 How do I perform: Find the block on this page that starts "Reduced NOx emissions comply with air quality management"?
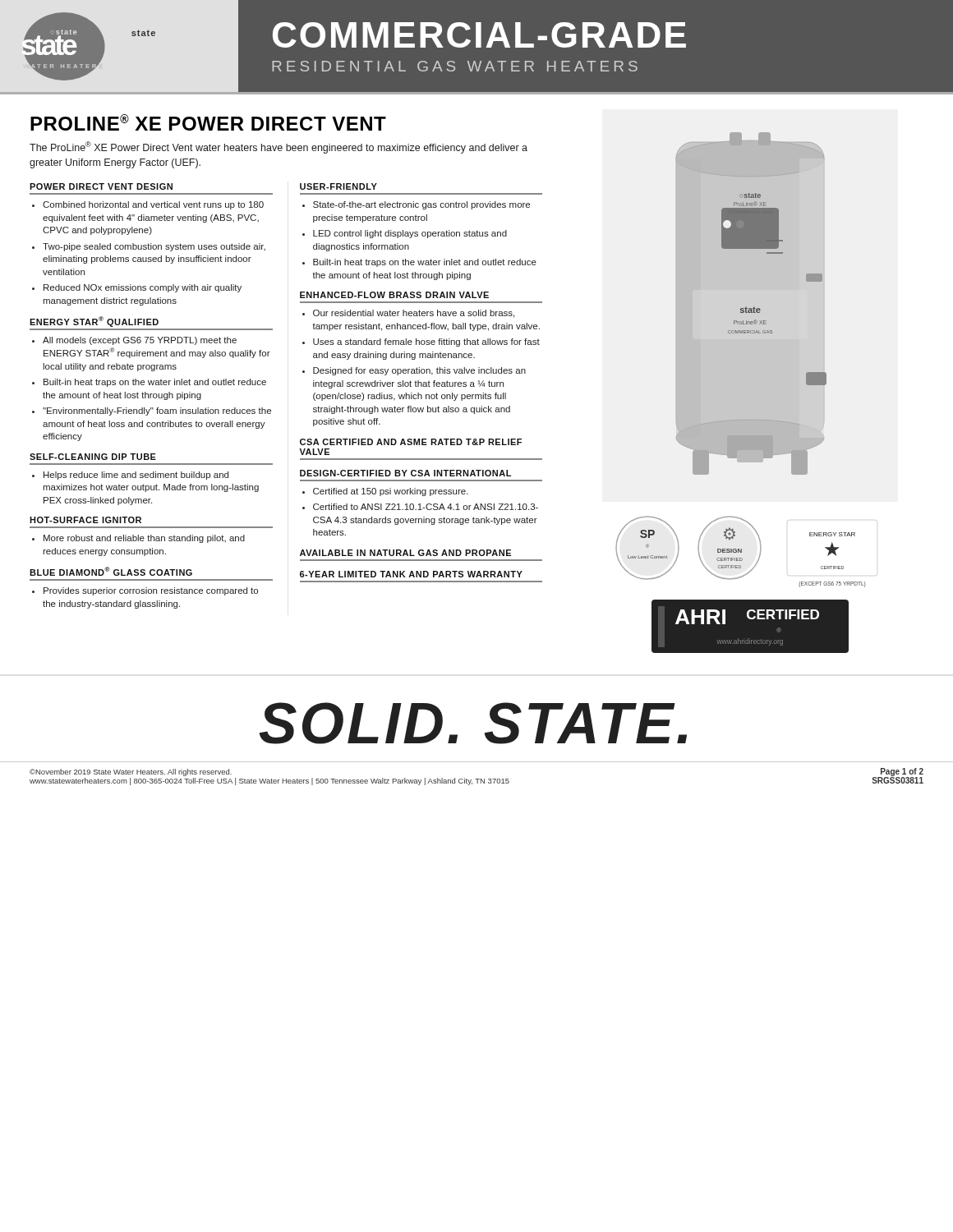click(142, 294)
